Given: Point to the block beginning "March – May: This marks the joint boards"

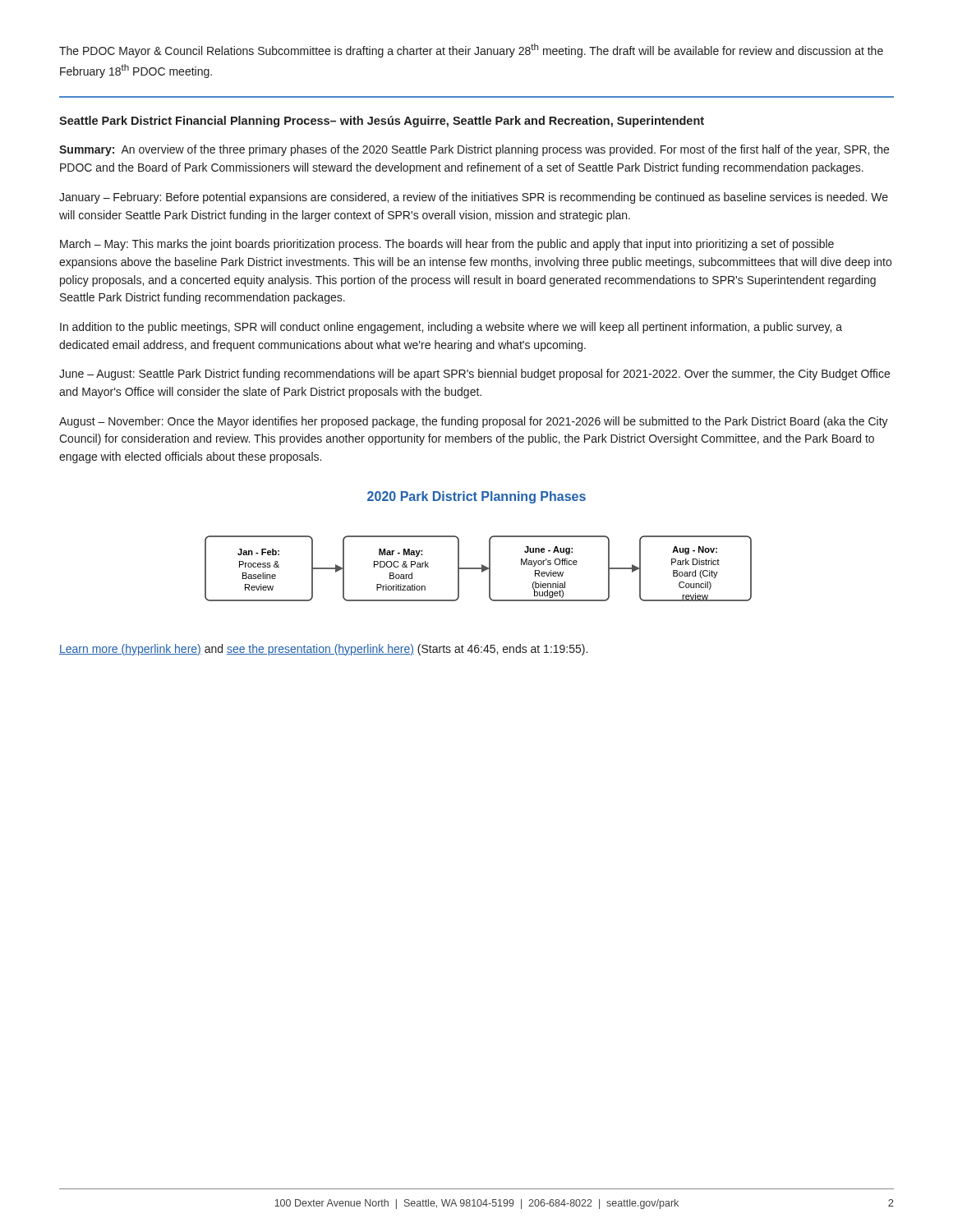Looking at the screenshot, I should point(476,271).
